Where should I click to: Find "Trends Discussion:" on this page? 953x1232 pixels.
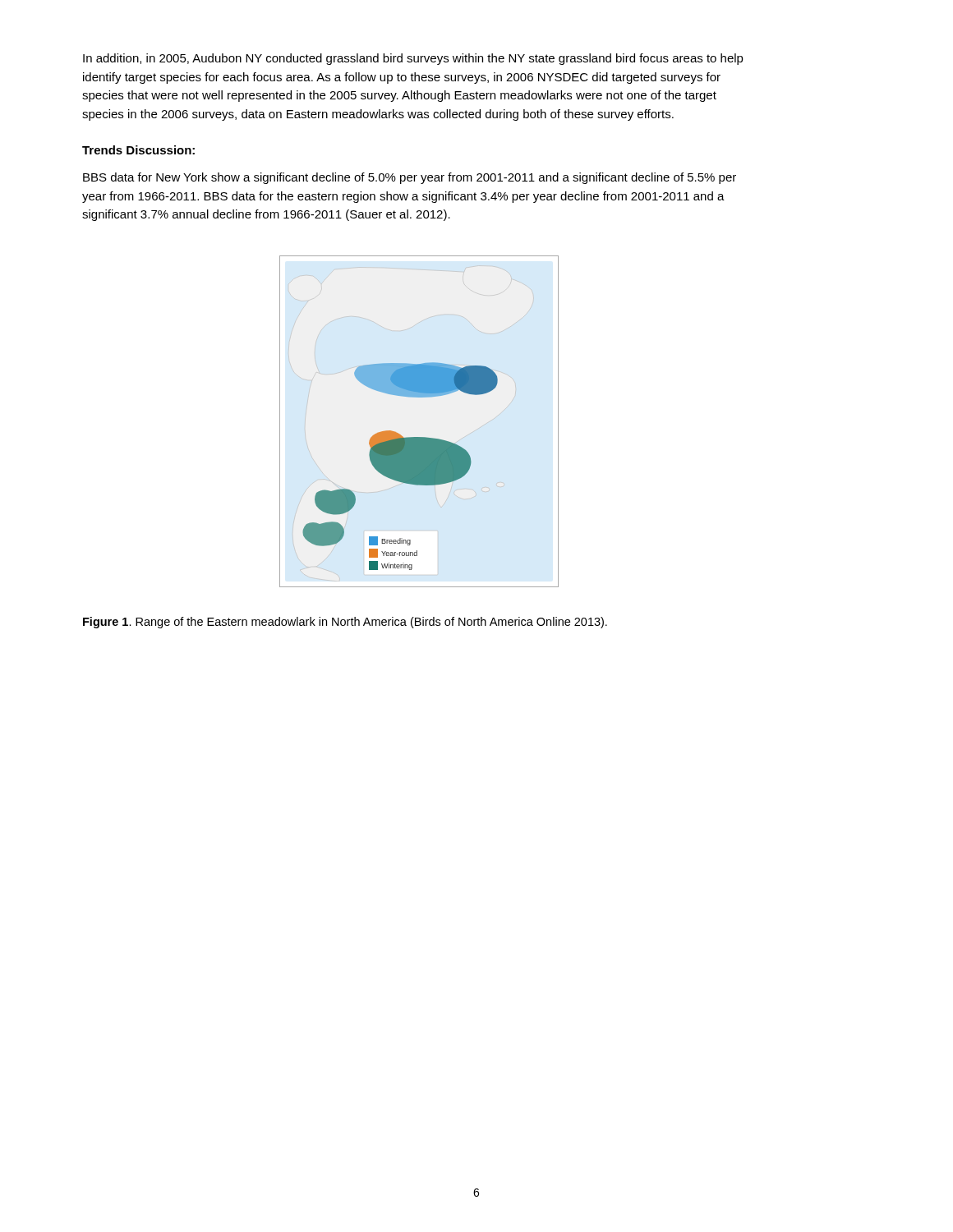pos(139,150)
